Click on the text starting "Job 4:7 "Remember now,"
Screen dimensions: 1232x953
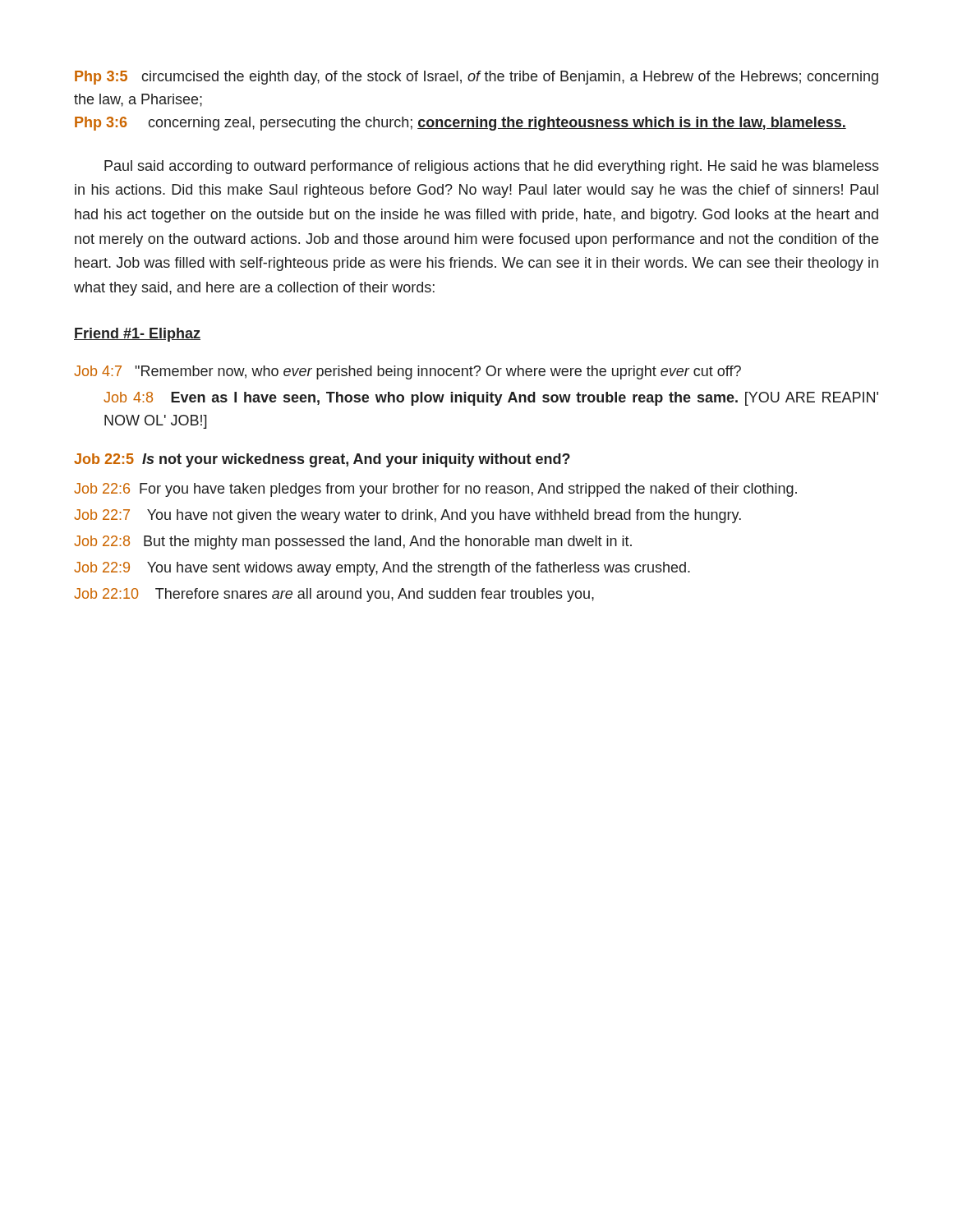point(408,371)
